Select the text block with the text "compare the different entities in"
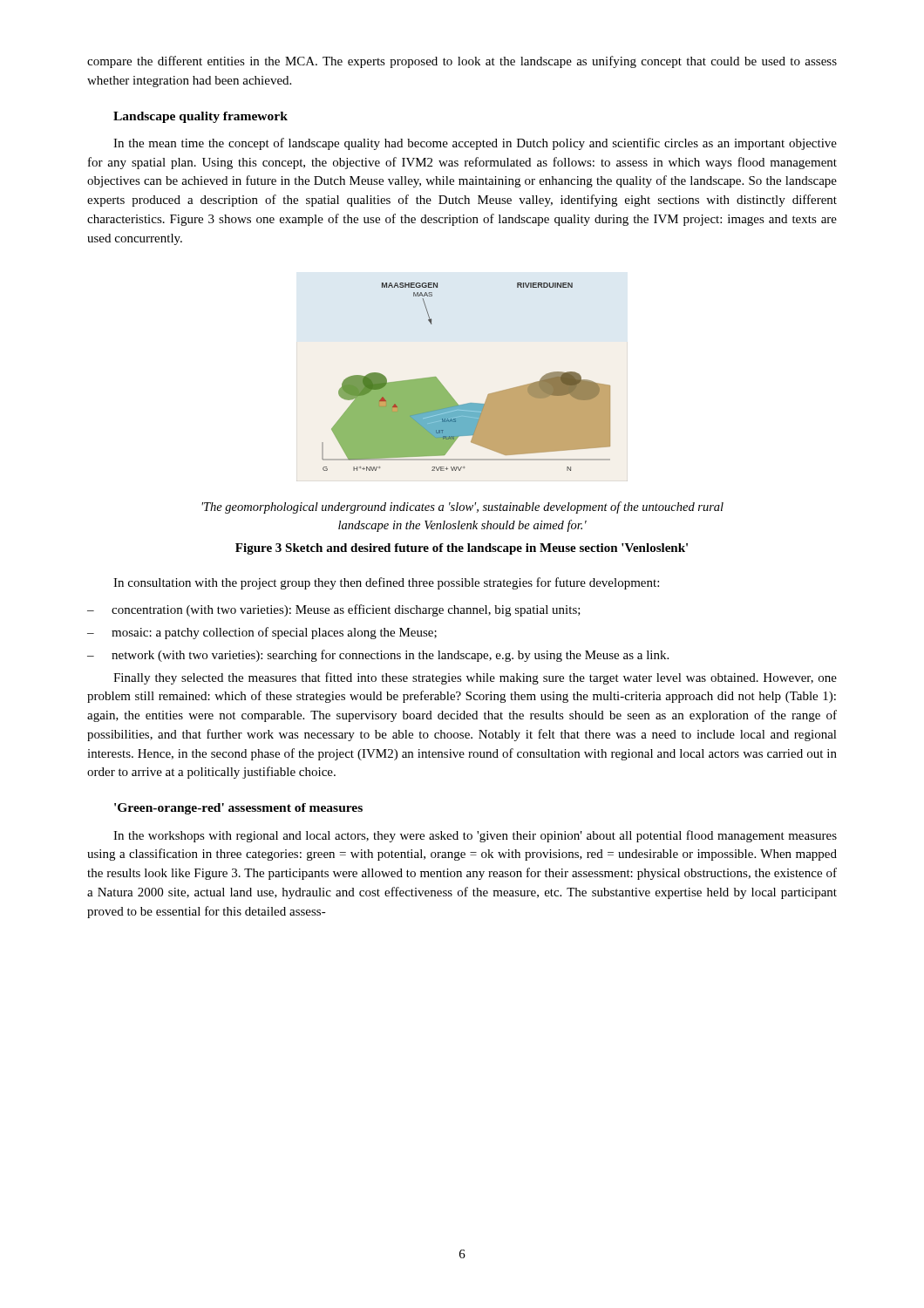Screen dimensions: 1308x924 (462, 71)
